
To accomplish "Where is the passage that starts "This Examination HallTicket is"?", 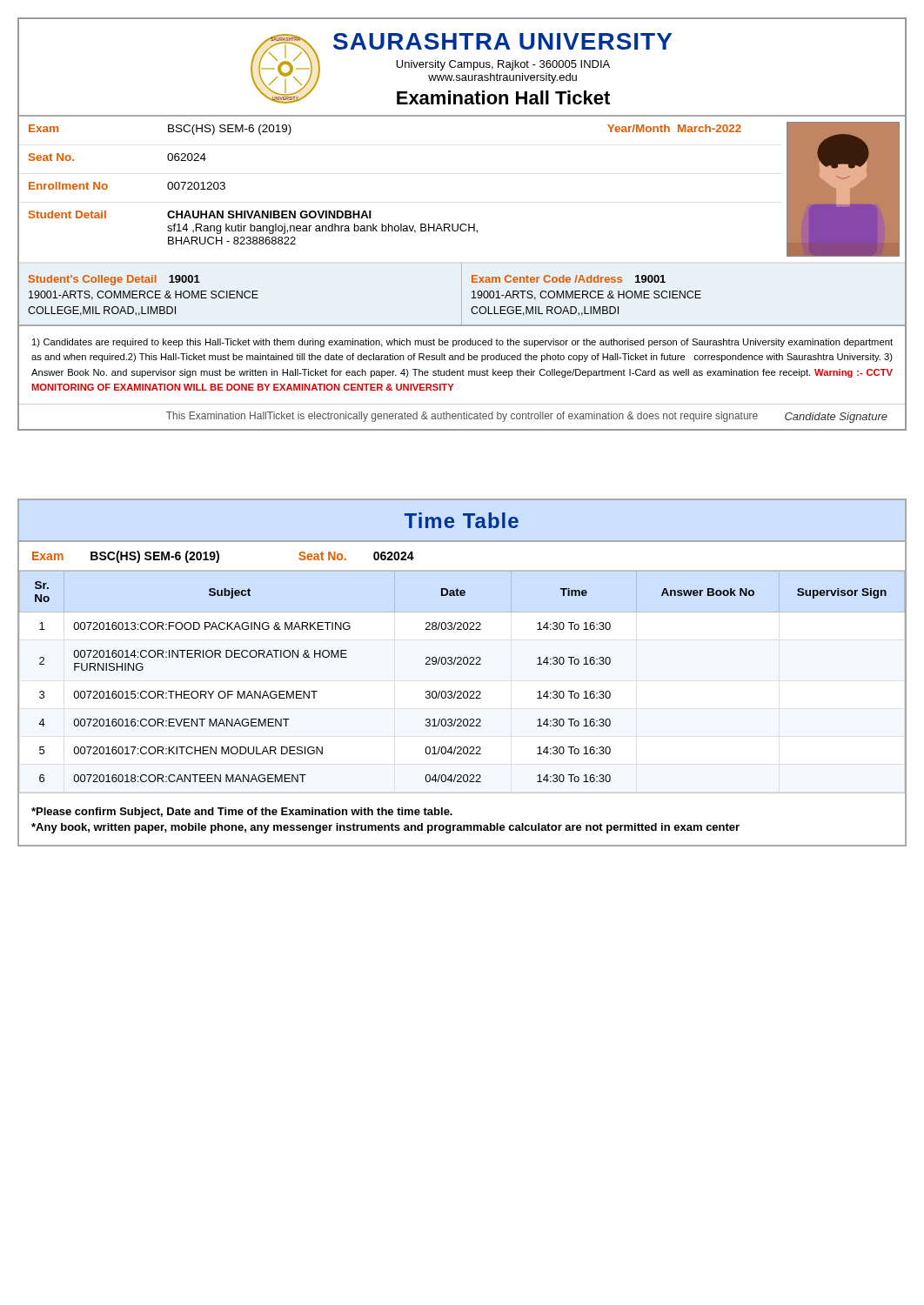I will click(x=527, y=417).
